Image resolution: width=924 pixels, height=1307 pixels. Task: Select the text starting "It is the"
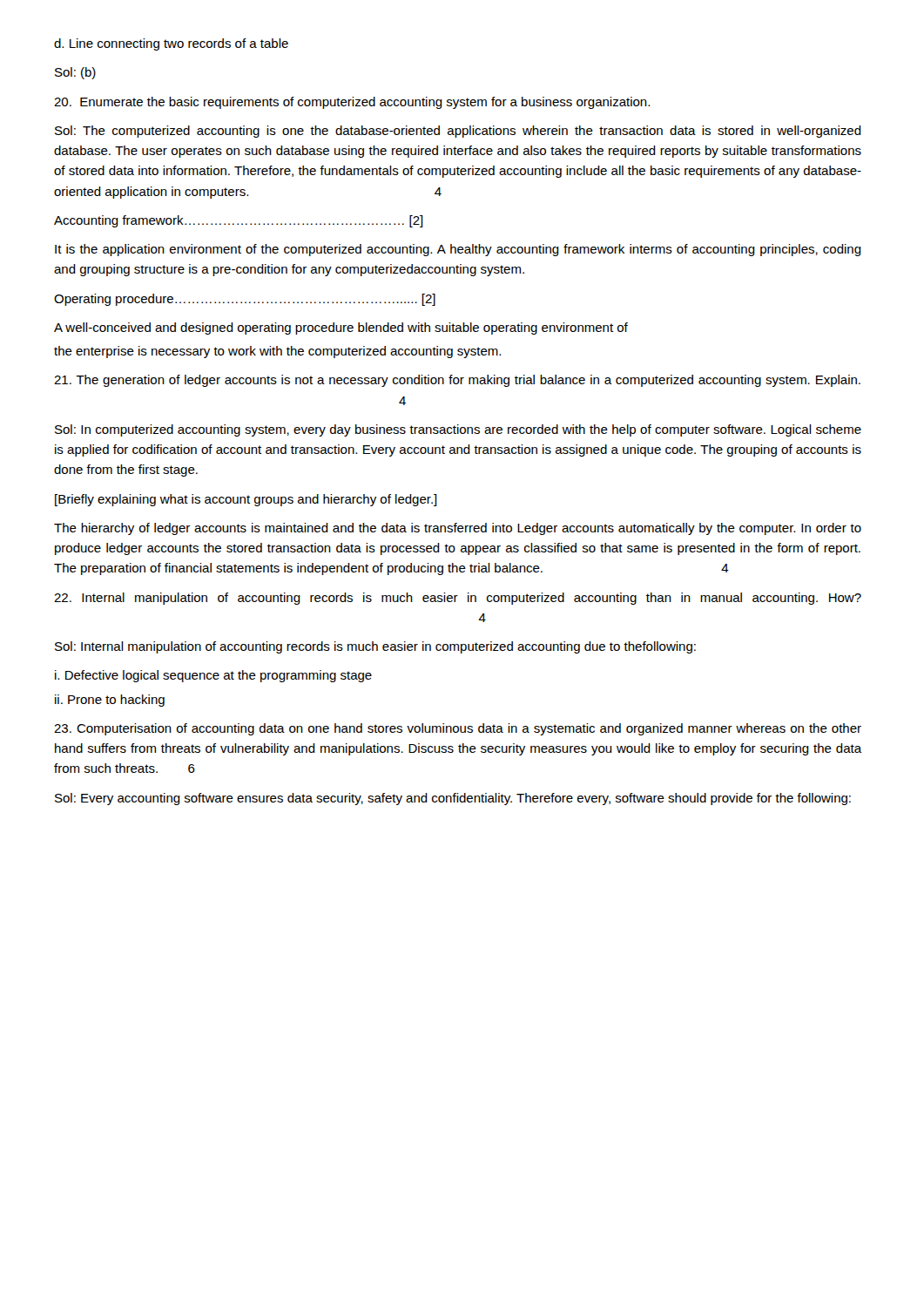click(458, 259)
